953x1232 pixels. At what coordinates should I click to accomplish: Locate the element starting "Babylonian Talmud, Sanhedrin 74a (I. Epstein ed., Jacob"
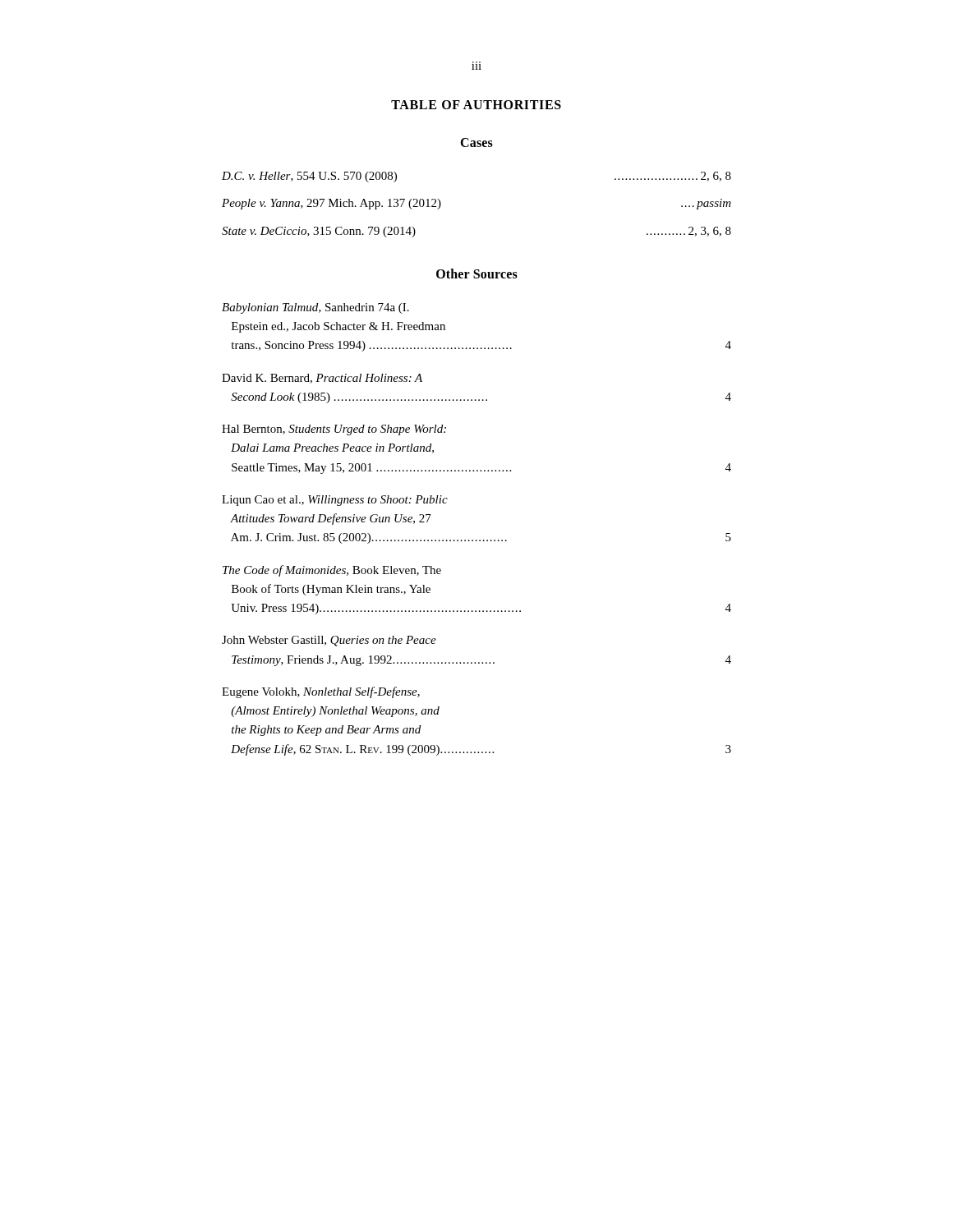pos(315,308)
